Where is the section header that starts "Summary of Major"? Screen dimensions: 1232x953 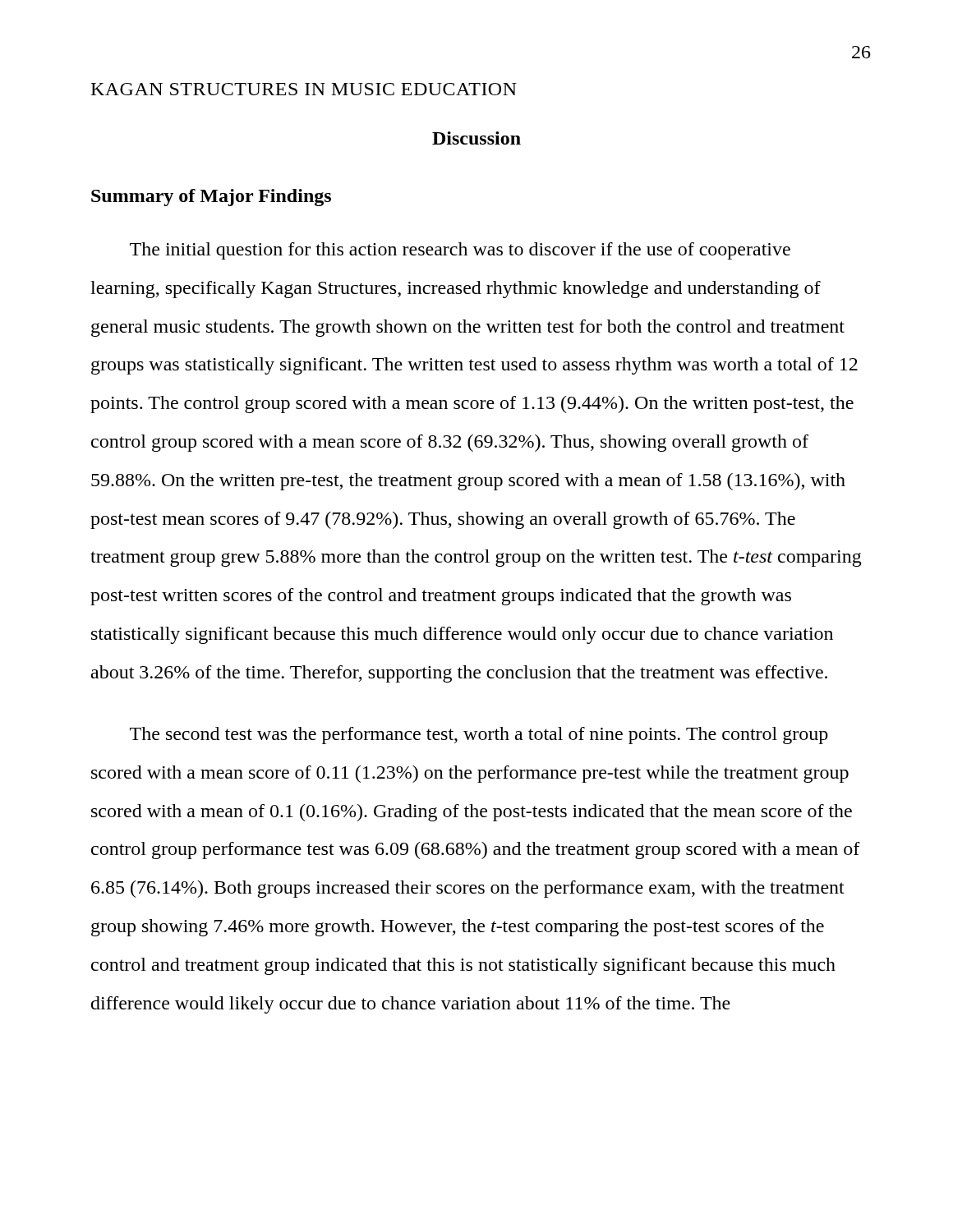[x=211, y=195]
